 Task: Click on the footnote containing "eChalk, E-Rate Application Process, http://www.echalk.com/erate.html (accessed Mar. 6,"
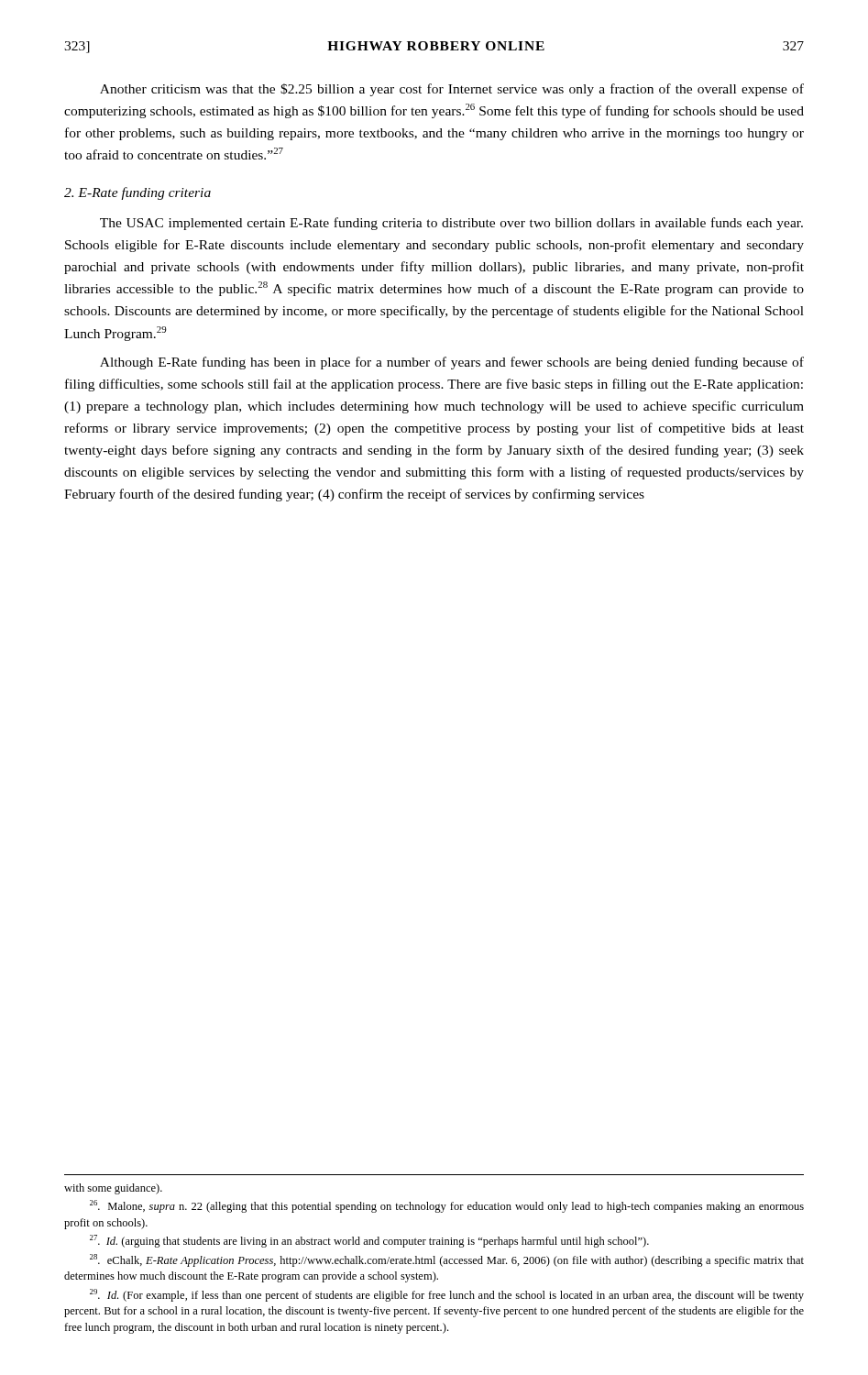coord(434,1268)
